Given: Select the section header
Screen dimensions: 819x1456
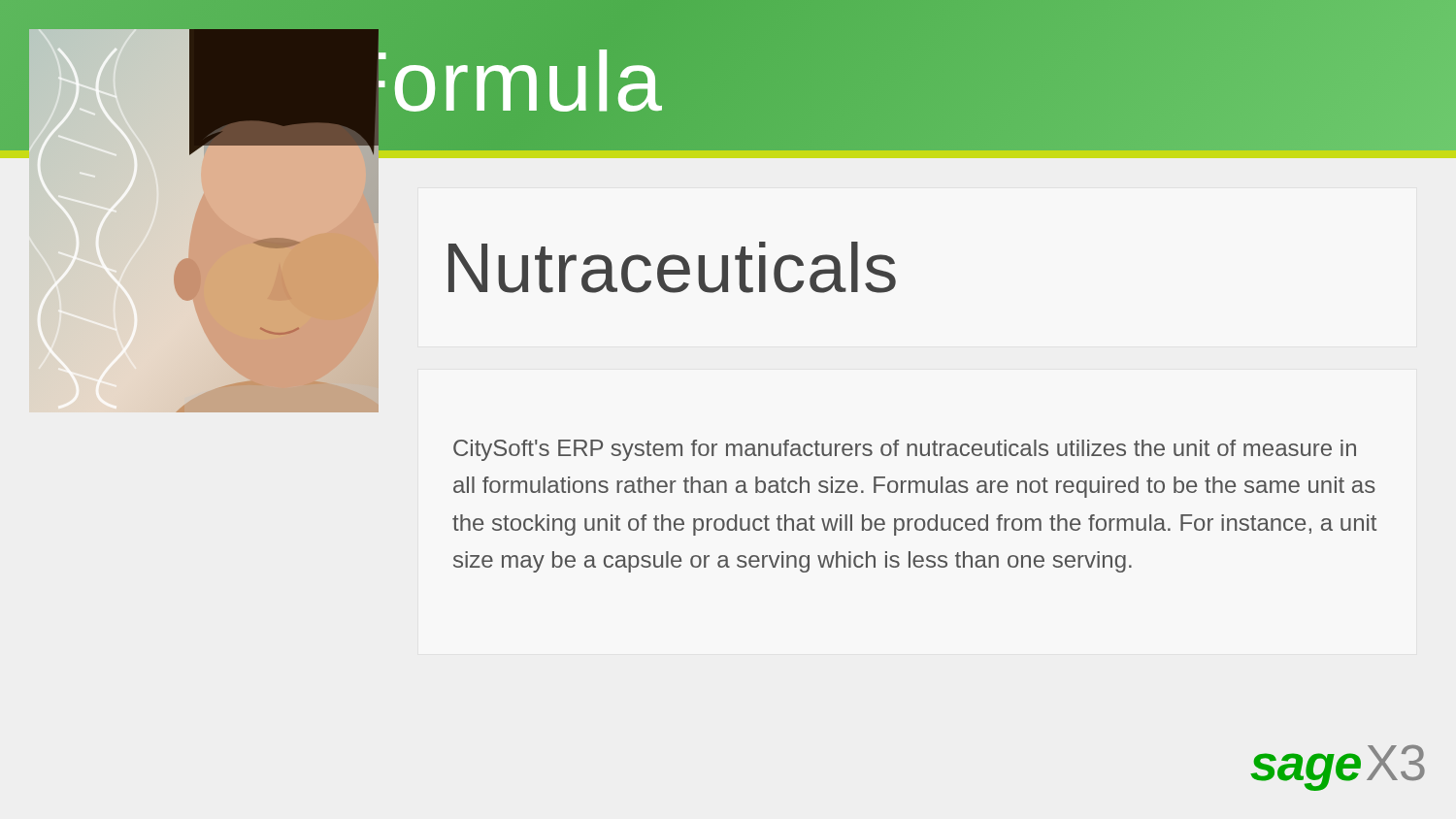Looking at the screenshot, I should tap(671, 267).
